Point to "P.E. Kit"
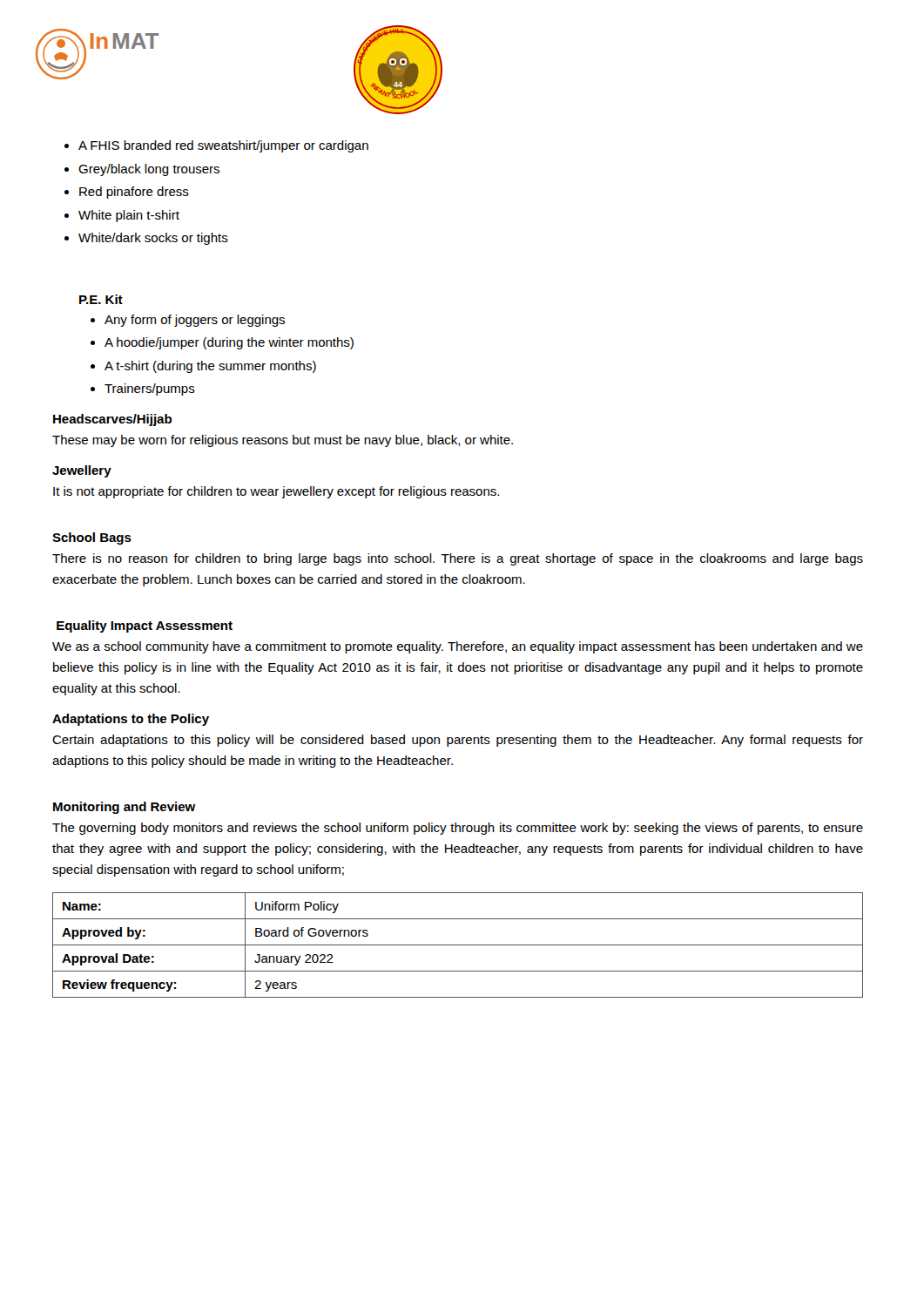 (x=100, y=299)
